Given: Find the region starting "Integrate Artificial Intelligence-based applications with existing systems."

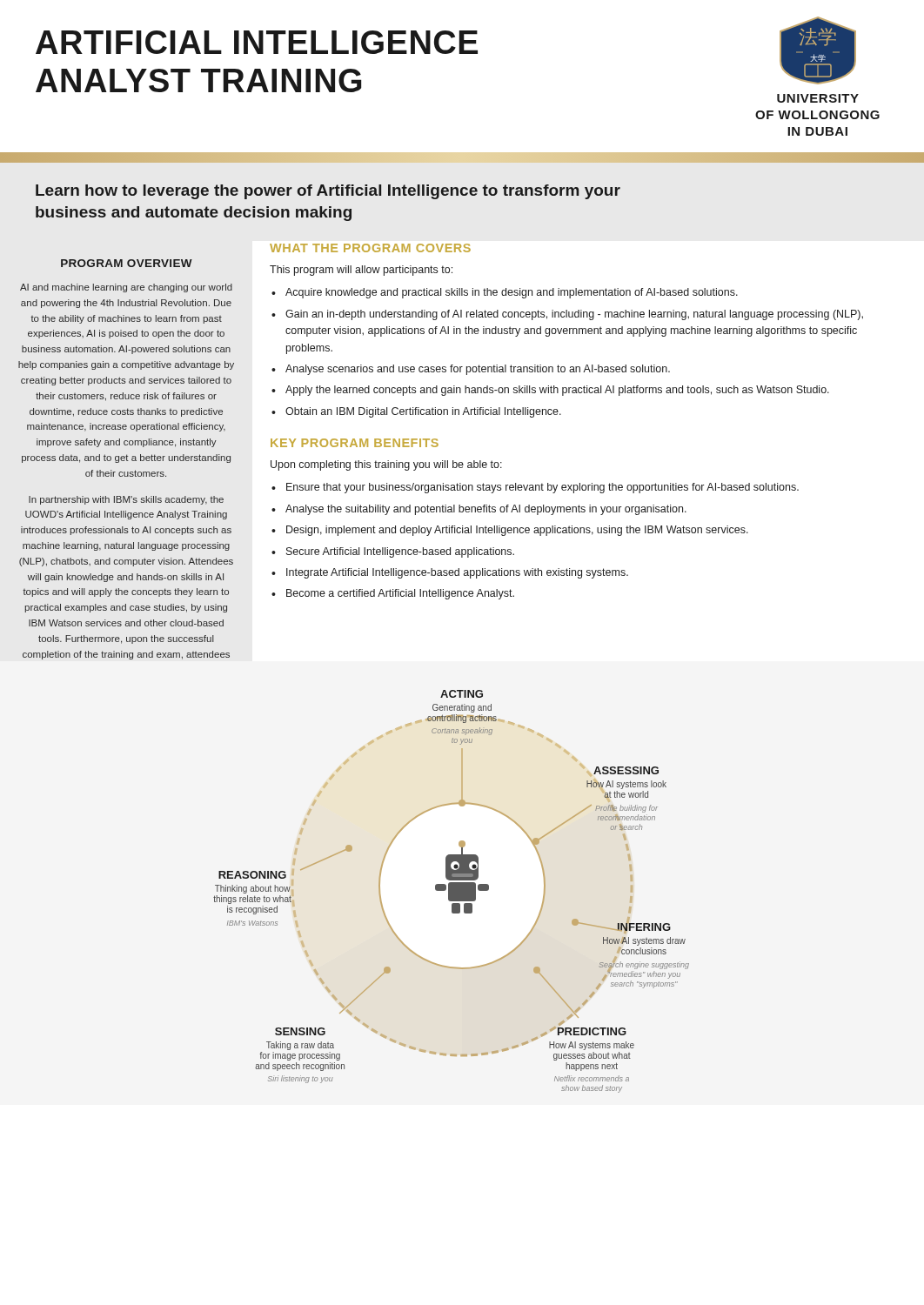Looking at the screenshot, I should click(x=457, y=572).
